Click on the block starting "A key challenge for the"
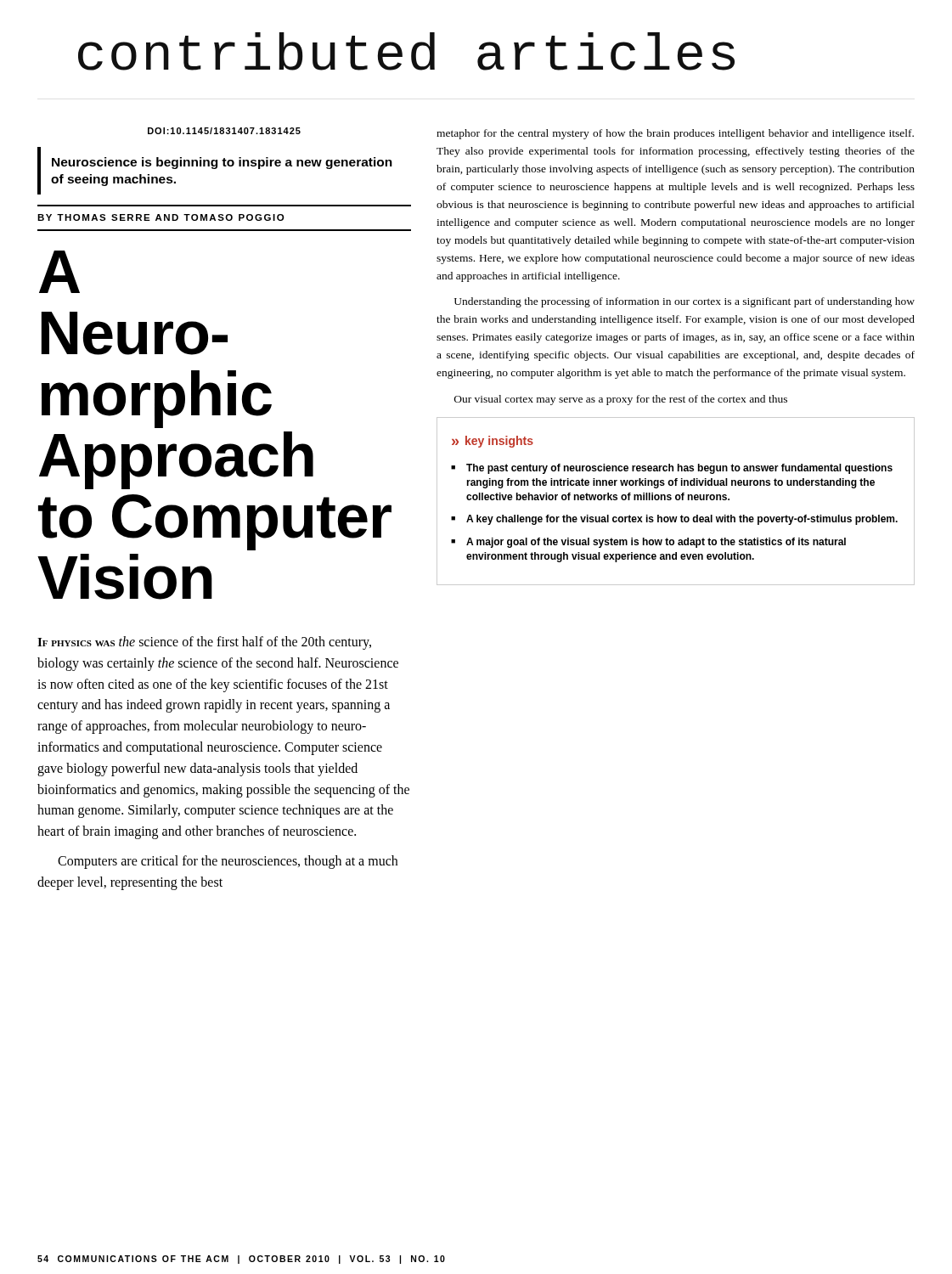Image resolution: width=952 pixels, height=1274 pixels. 682,519
